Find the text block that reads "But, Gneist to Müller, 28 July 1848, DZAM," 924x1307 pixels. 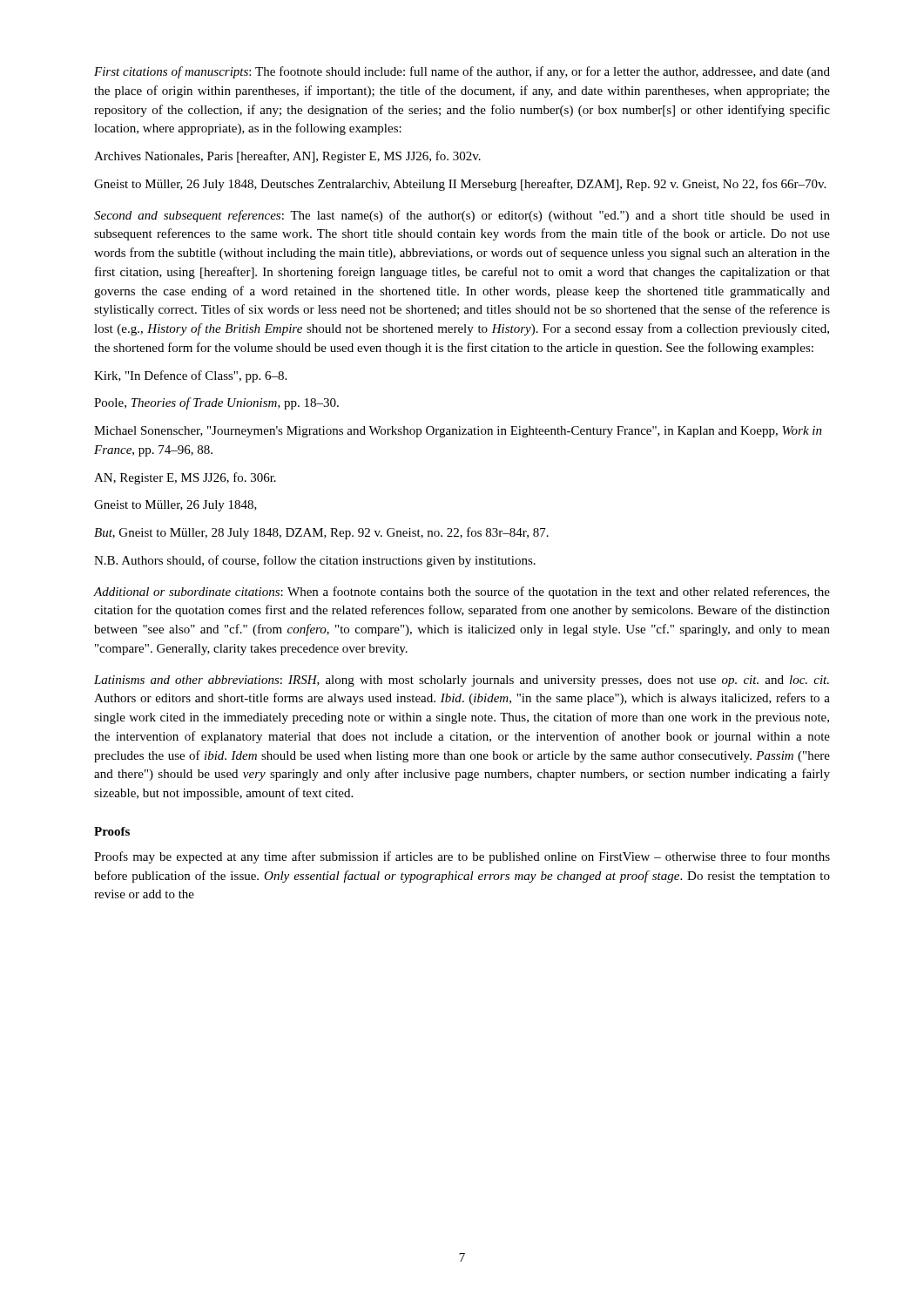(x=322, y=532)
